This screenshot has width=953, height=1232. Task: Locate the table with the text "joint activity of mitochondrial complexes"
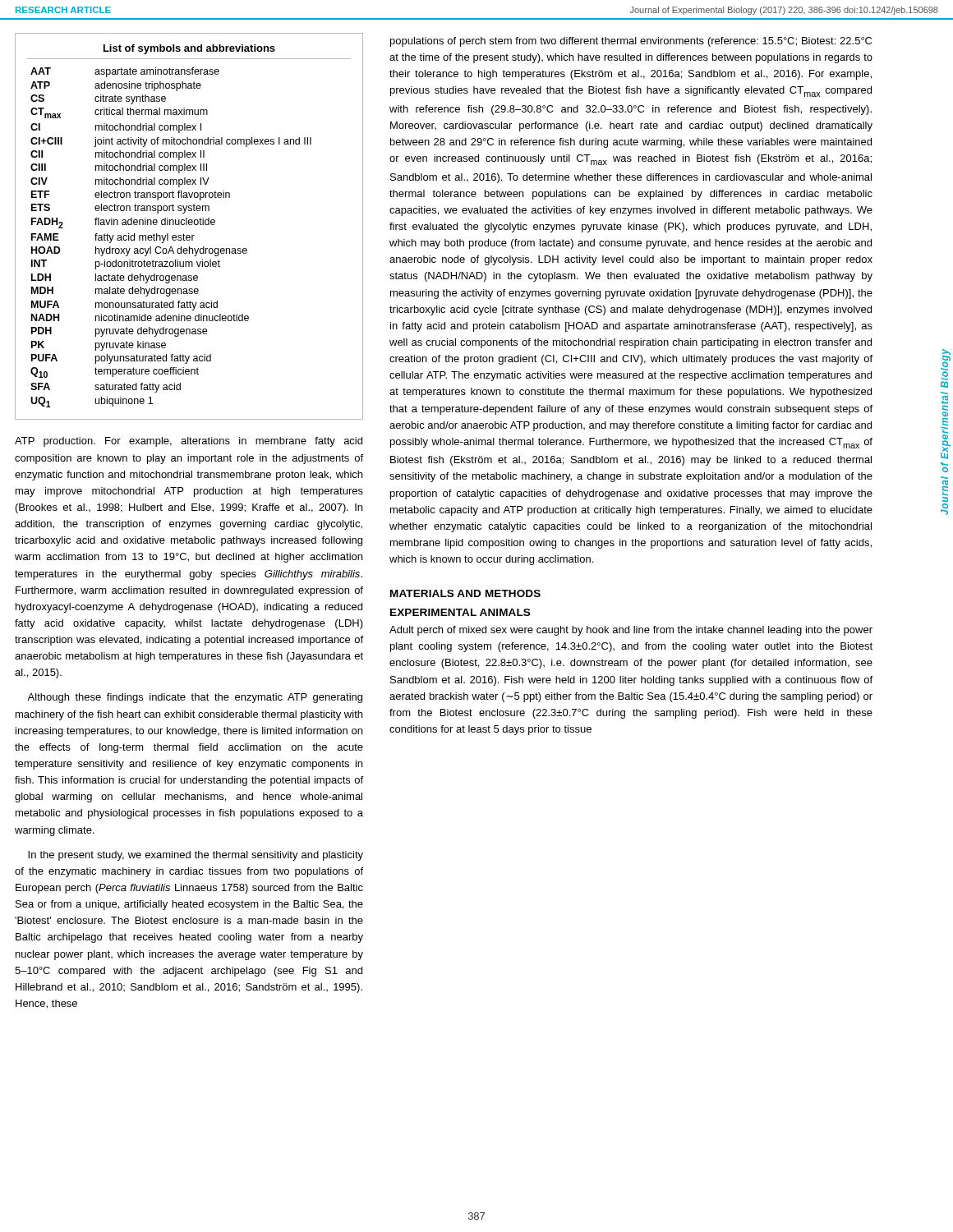(x=189, y=226)
